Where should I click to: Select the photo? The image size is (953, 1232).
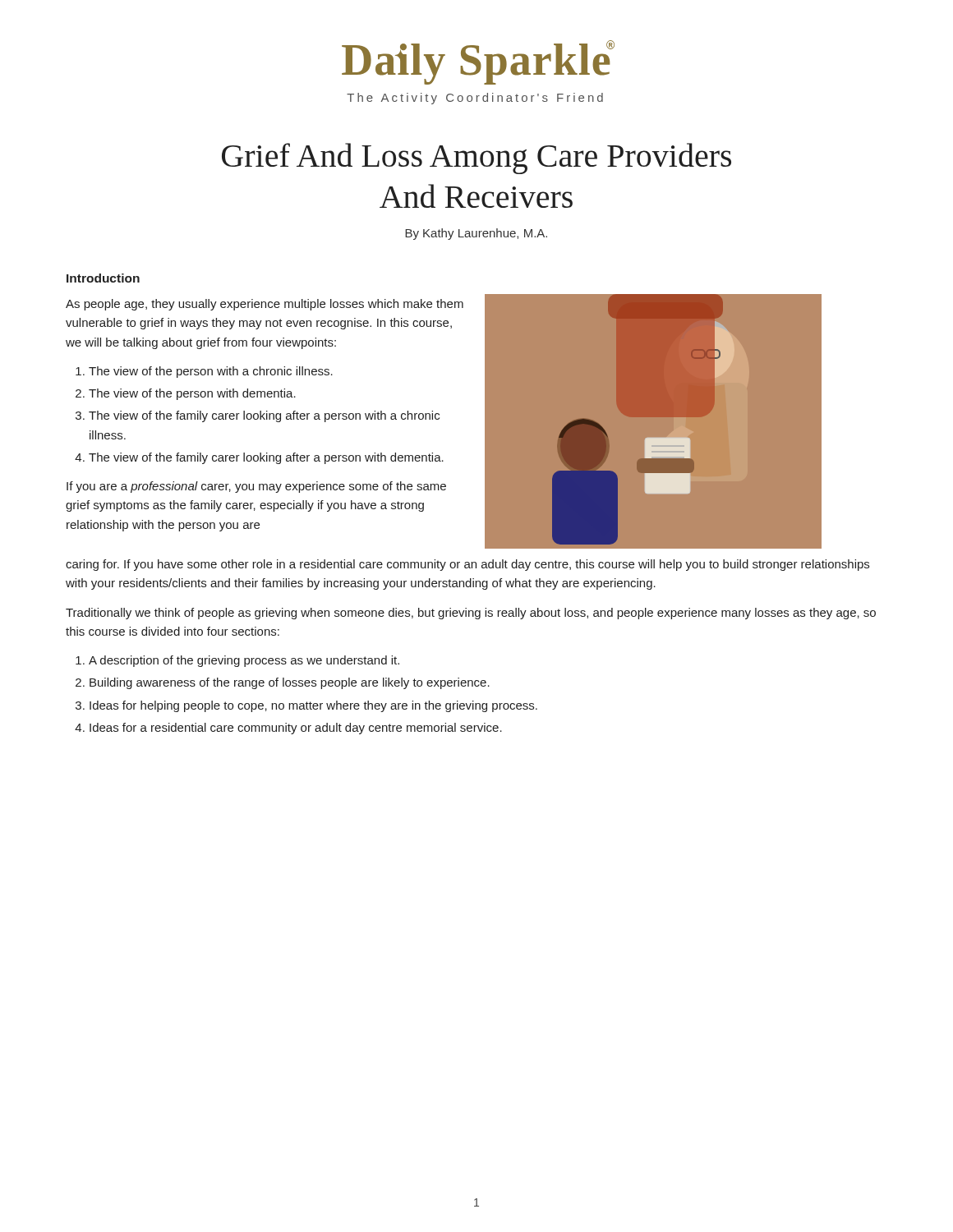653,423
